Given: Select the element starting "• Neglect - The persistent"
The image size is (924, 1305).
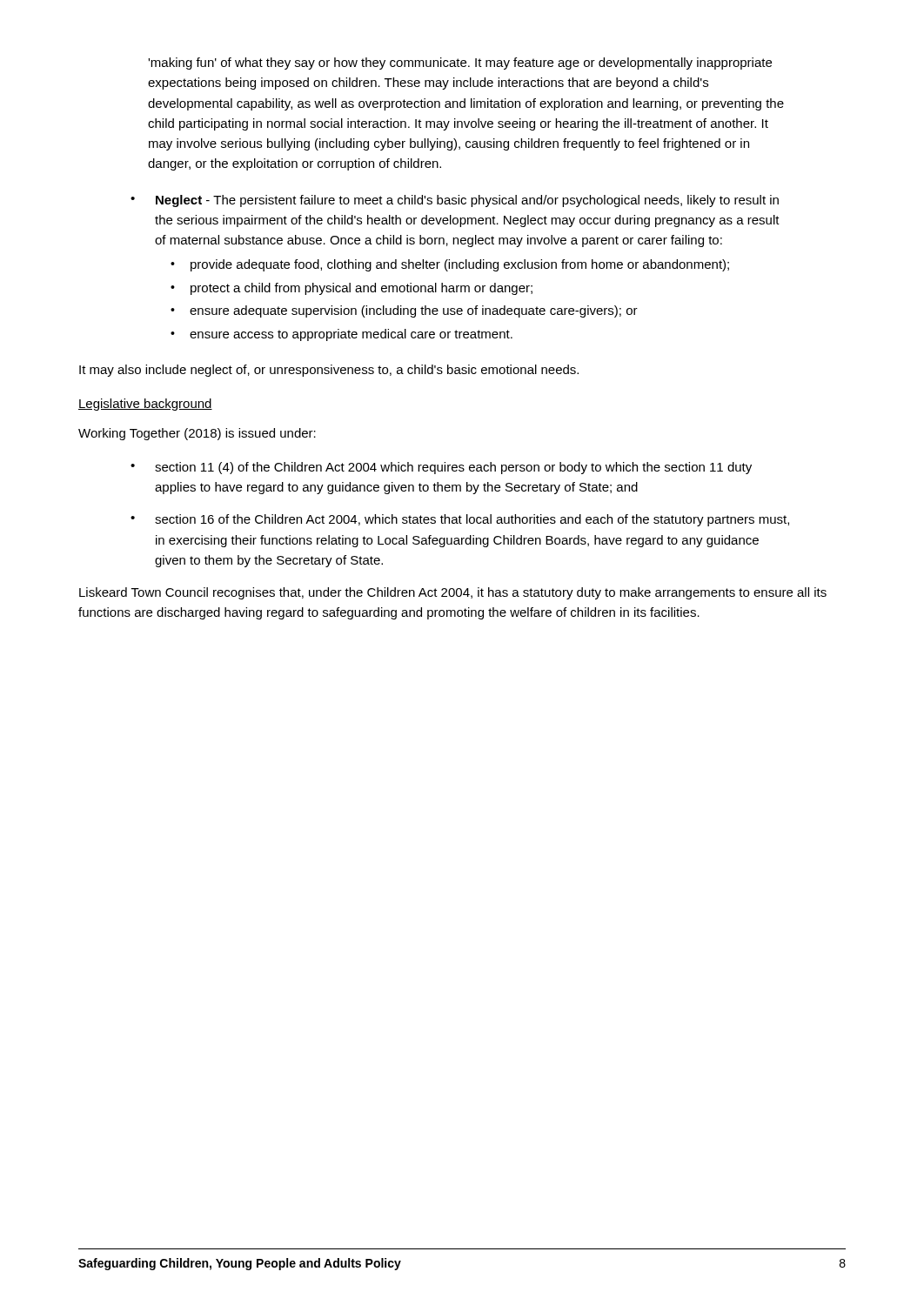Looking at the screenshot, I should point(462,268).
